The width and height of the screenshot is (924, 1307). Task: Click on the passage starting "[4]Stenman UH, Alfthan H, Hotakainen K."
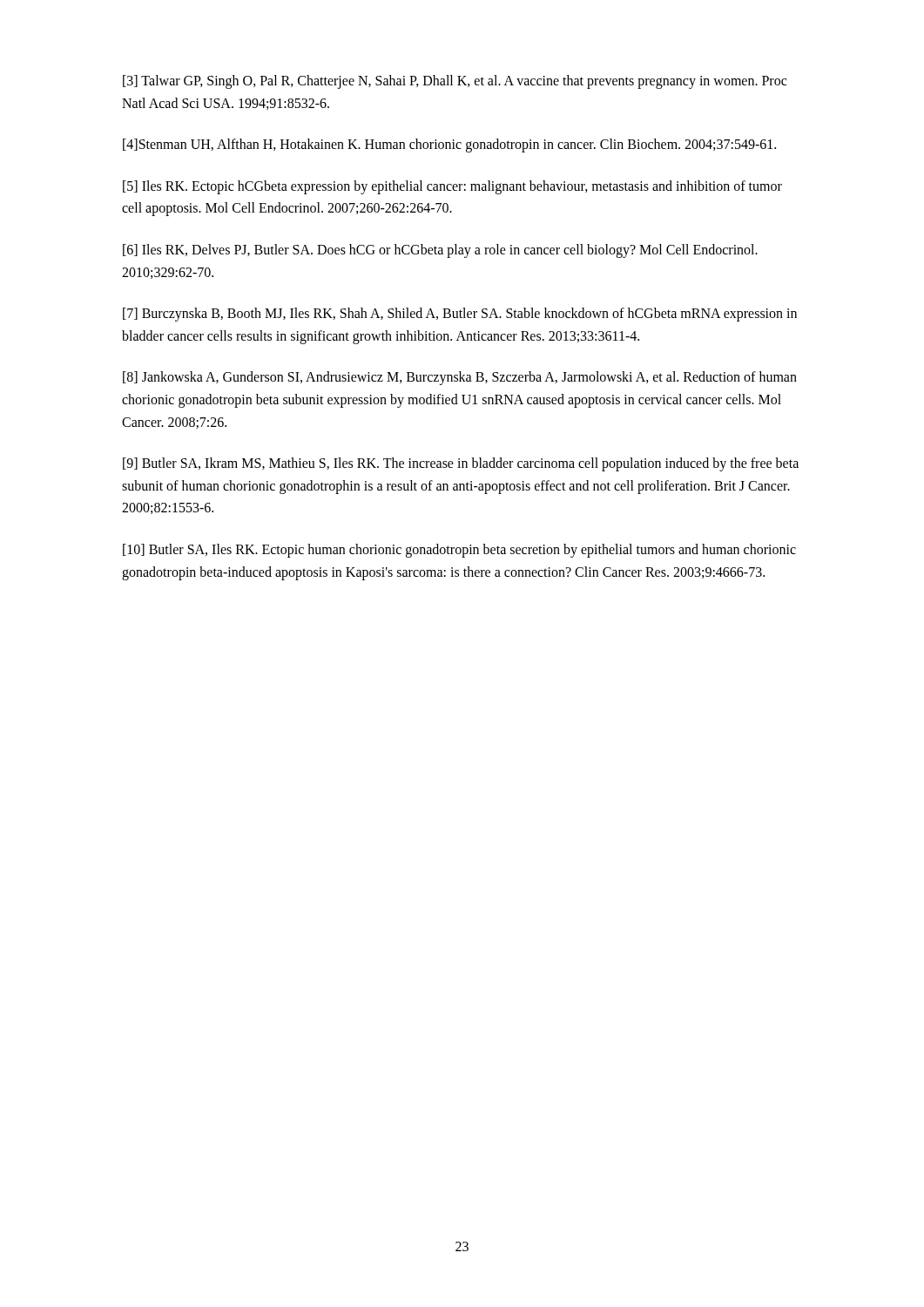[x=450, y=144]
